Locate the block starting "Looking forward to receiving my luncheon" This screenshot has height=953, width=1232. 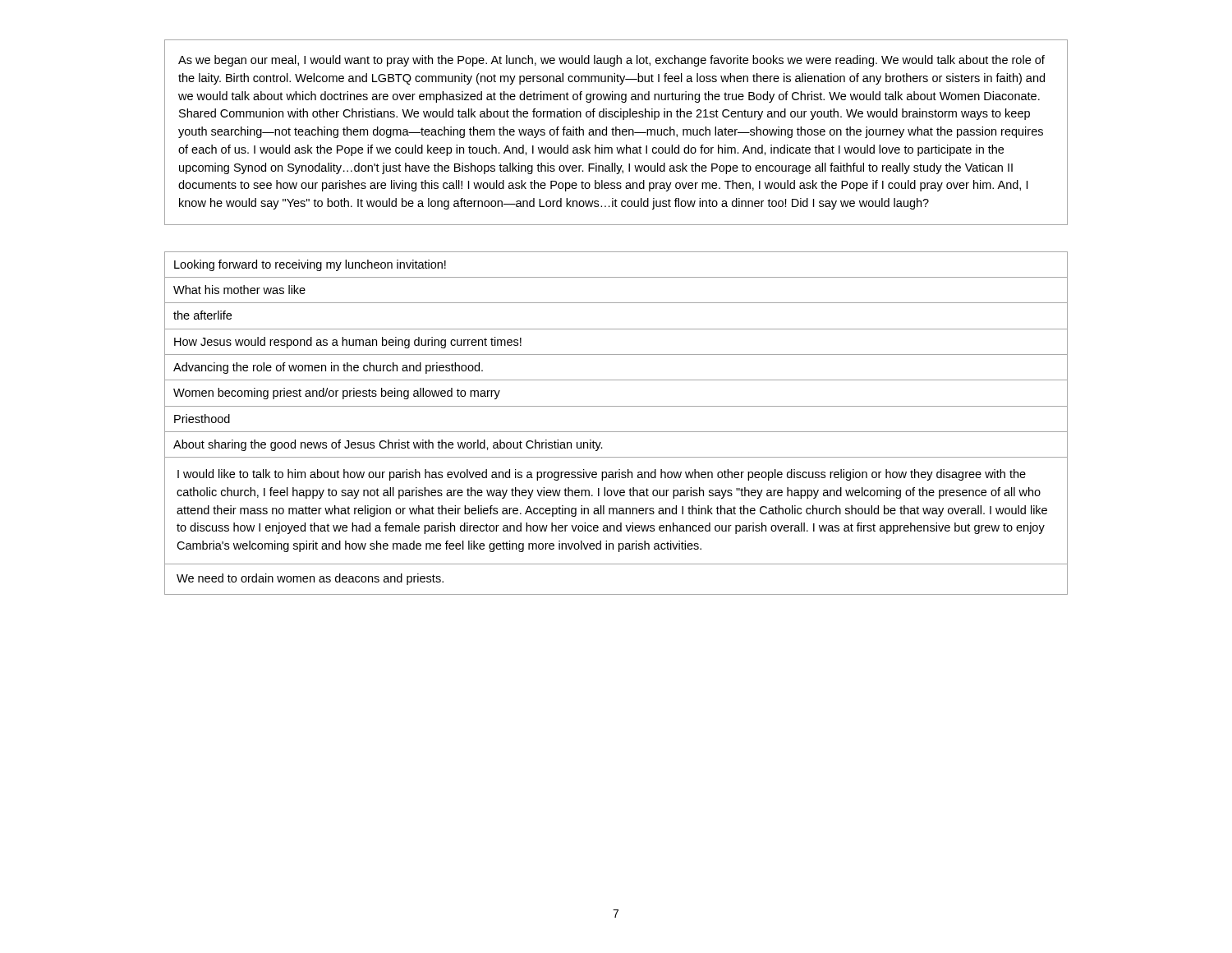(310, 264)
